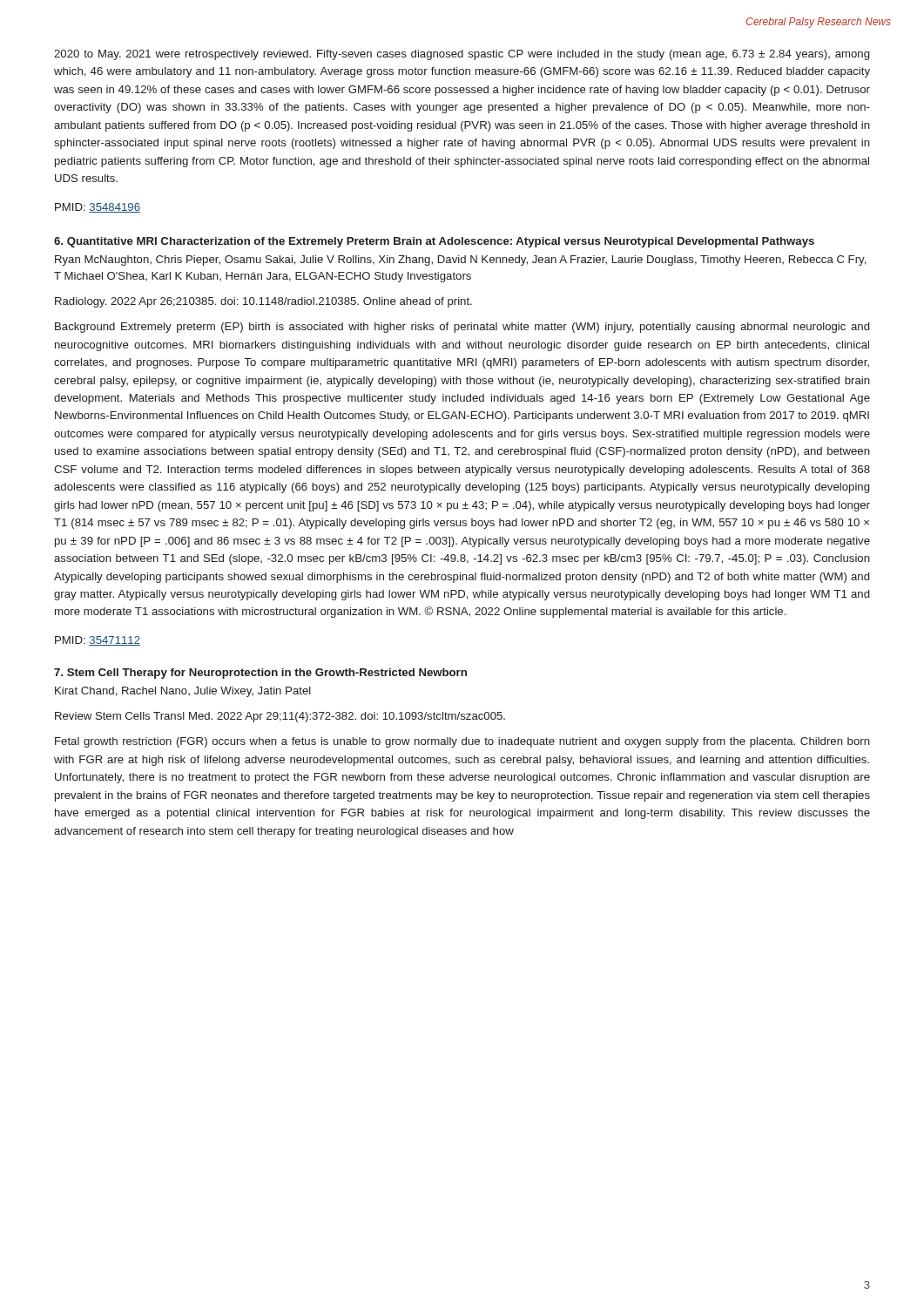Screen dimensions: 1307x924
Task: Select the text block that says "Background Extremely preterm"
Action: pos(462,469)
